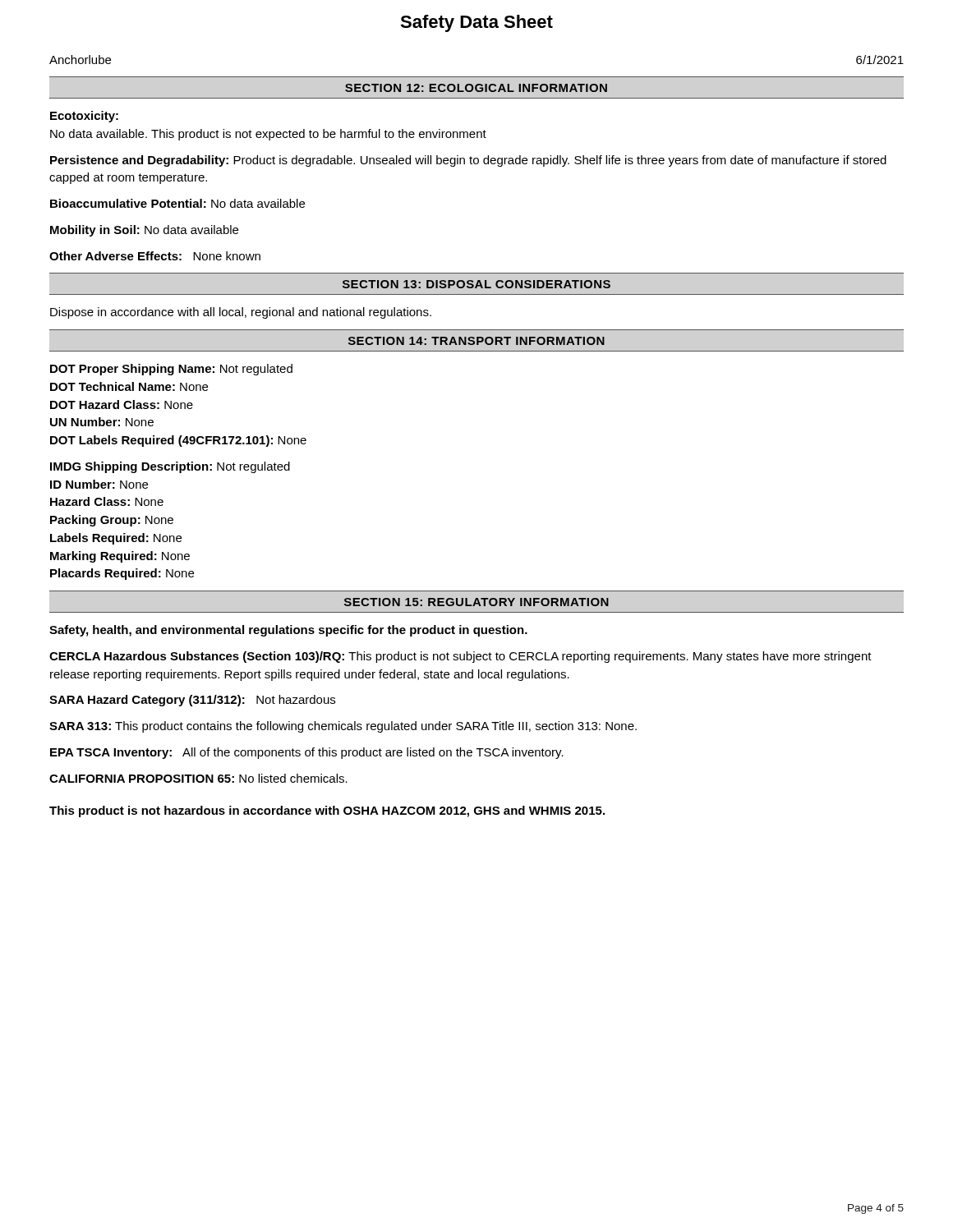The width and height of the screenshot is (953, 1232).
Task: Where does it say "SECTION 12: ECOLOGICAL INFORMATION"?
Action: pos(476,87)
